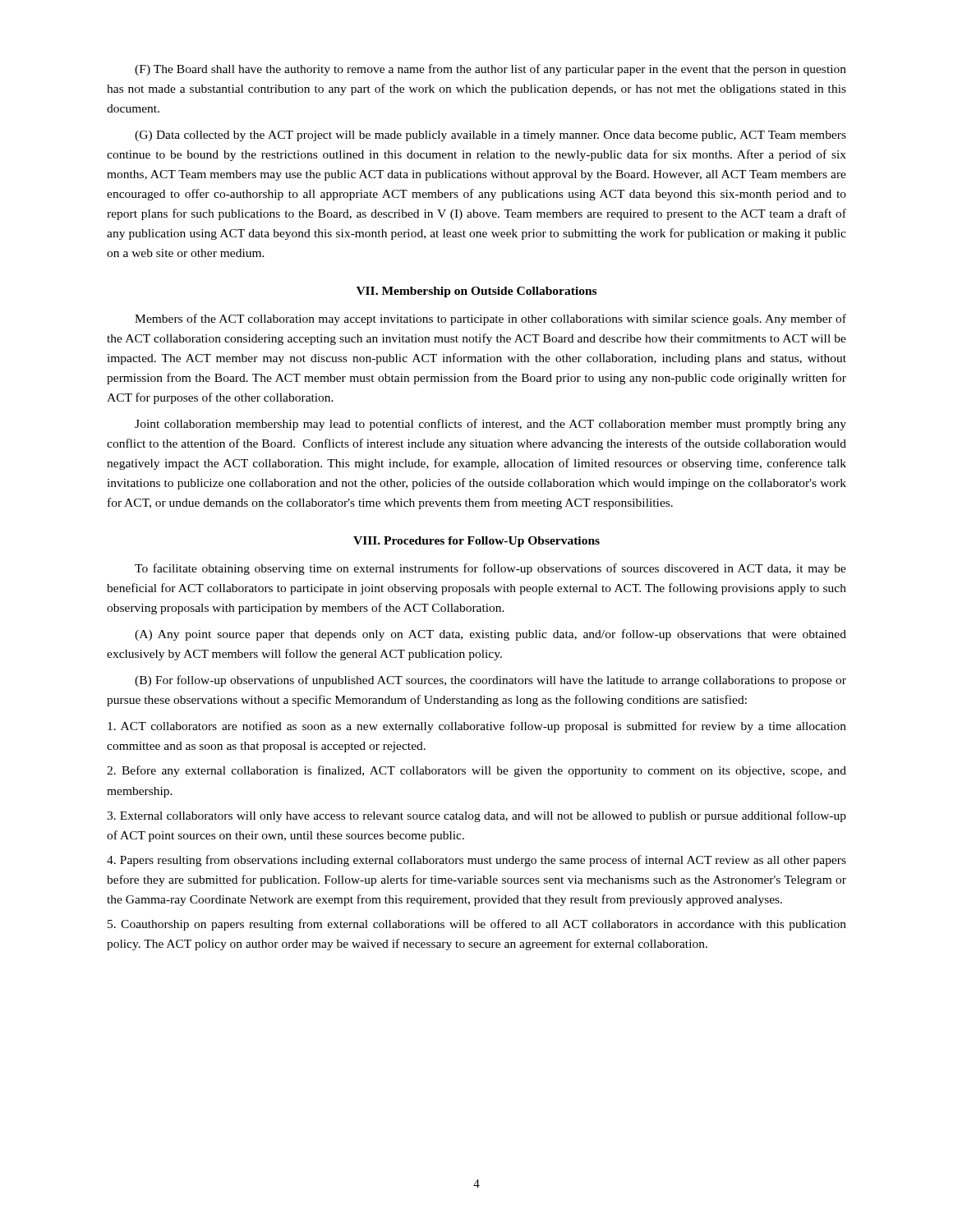This screenshot has width=953, height=1232.
Task: Find the block starting "Joint collaboration membership may"
Action: (476, 463)
